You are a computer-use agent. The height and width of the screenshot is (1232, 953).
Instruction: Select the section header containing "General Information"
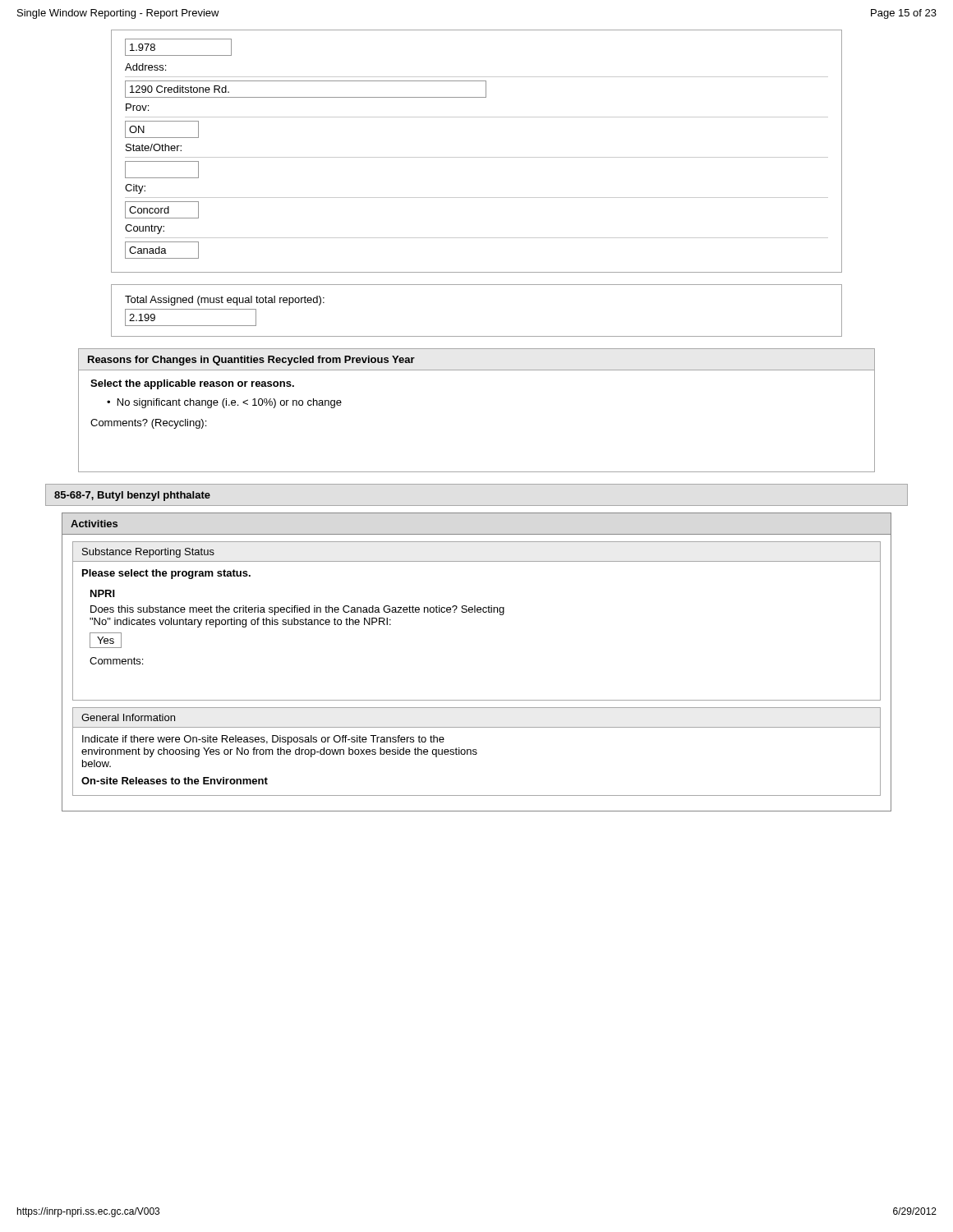click(129, 717)
